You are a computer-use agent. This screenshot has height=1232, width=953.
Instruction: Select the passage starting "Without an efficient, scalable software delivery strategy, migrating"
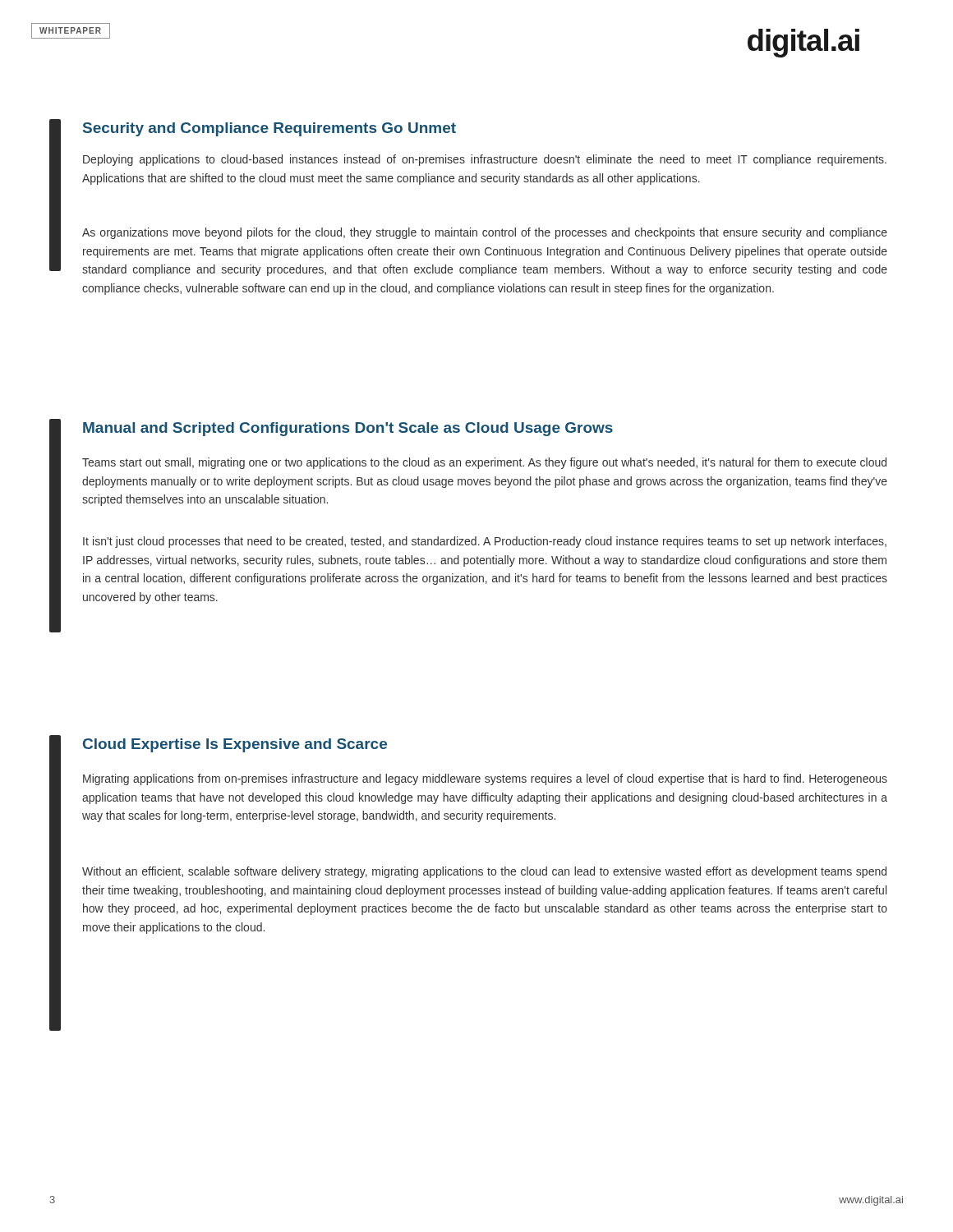[485, 900]
